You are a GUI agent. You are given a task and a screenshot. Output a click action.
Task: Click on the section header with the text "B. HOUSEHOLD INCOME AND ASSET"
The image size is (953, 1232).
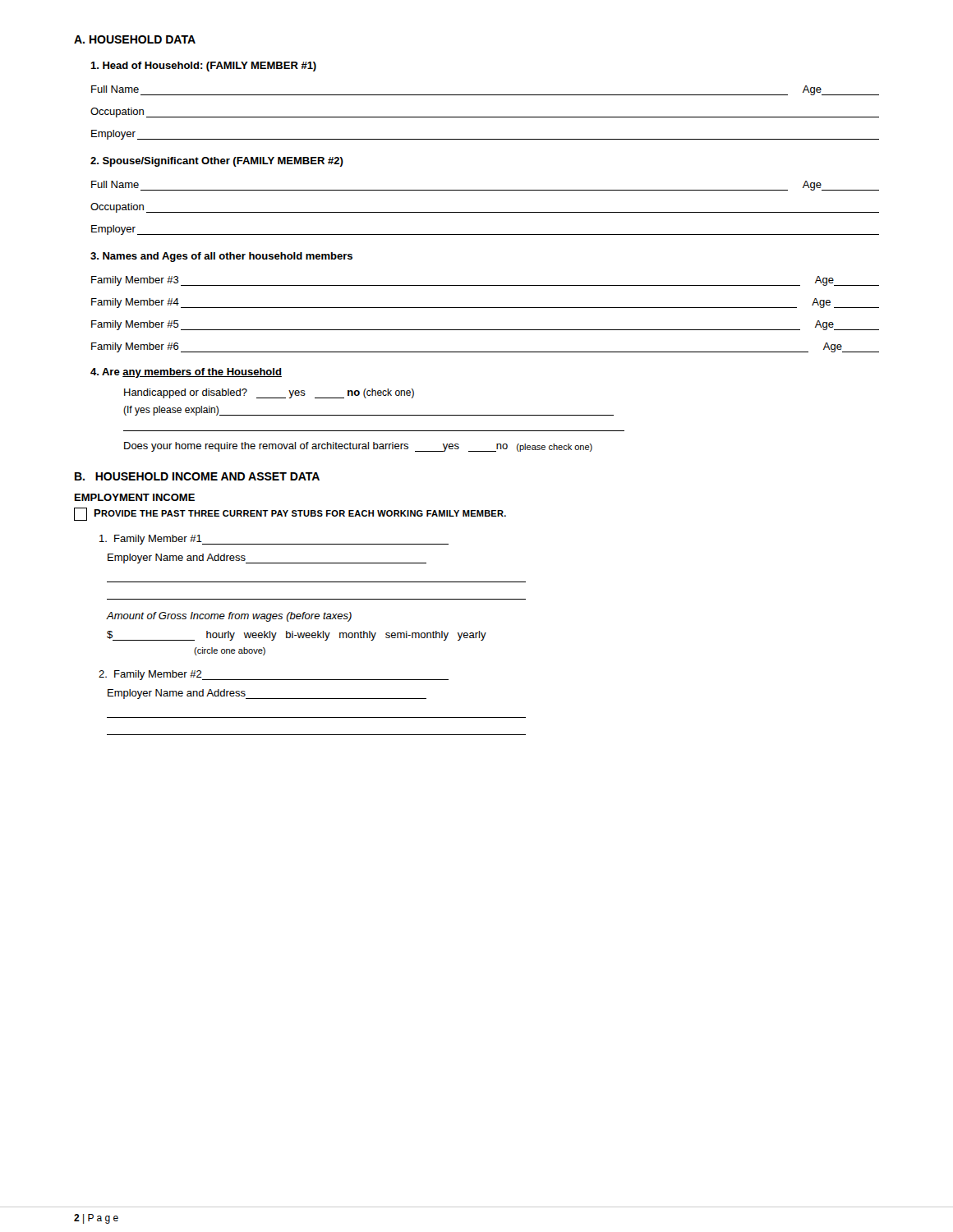tap(197, 476)
